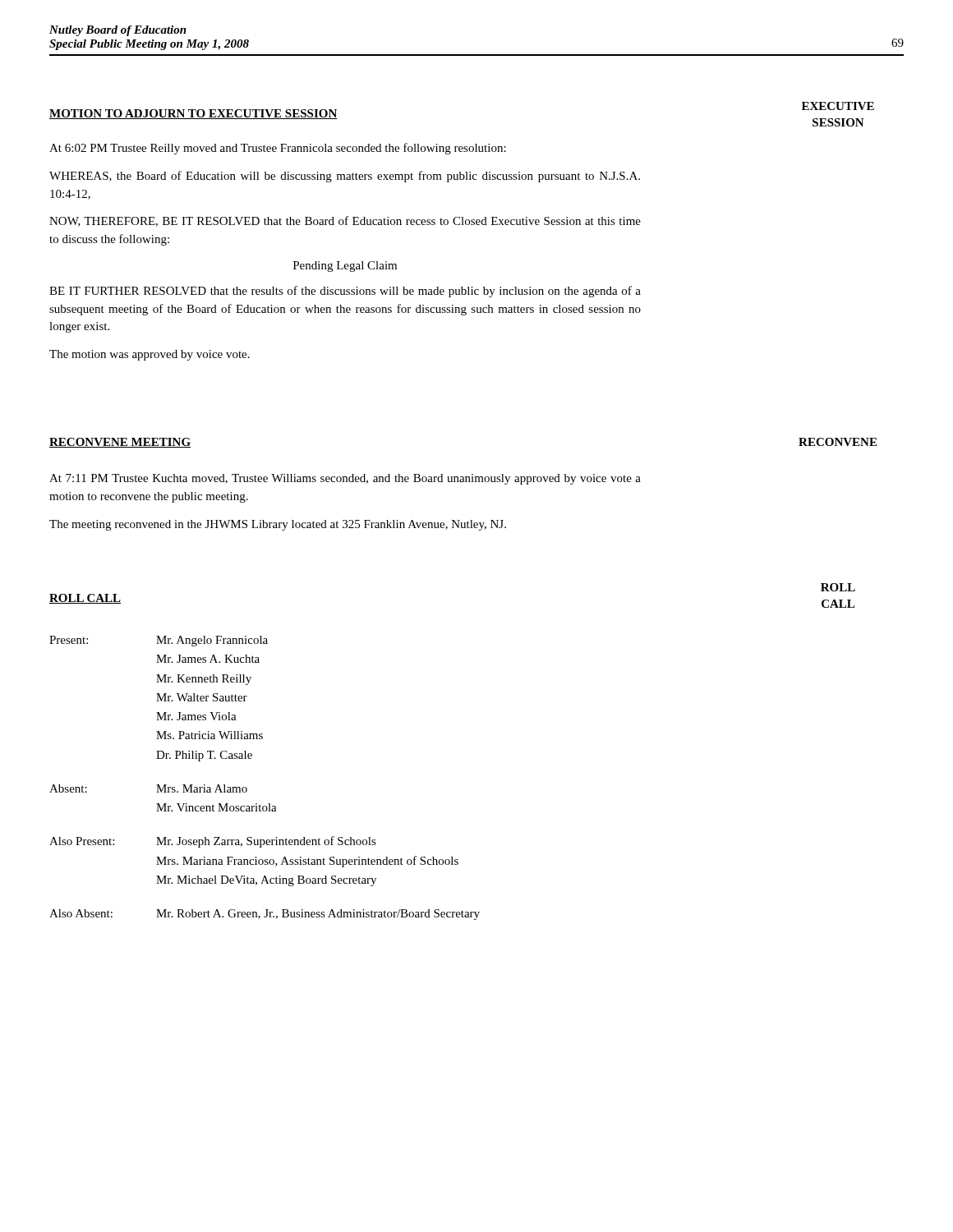Click the passage that begins "WHEREAS, the Board of Education"
This screenshot has height=1232, width=953.
pyautogui.click(x=345, y=184)
